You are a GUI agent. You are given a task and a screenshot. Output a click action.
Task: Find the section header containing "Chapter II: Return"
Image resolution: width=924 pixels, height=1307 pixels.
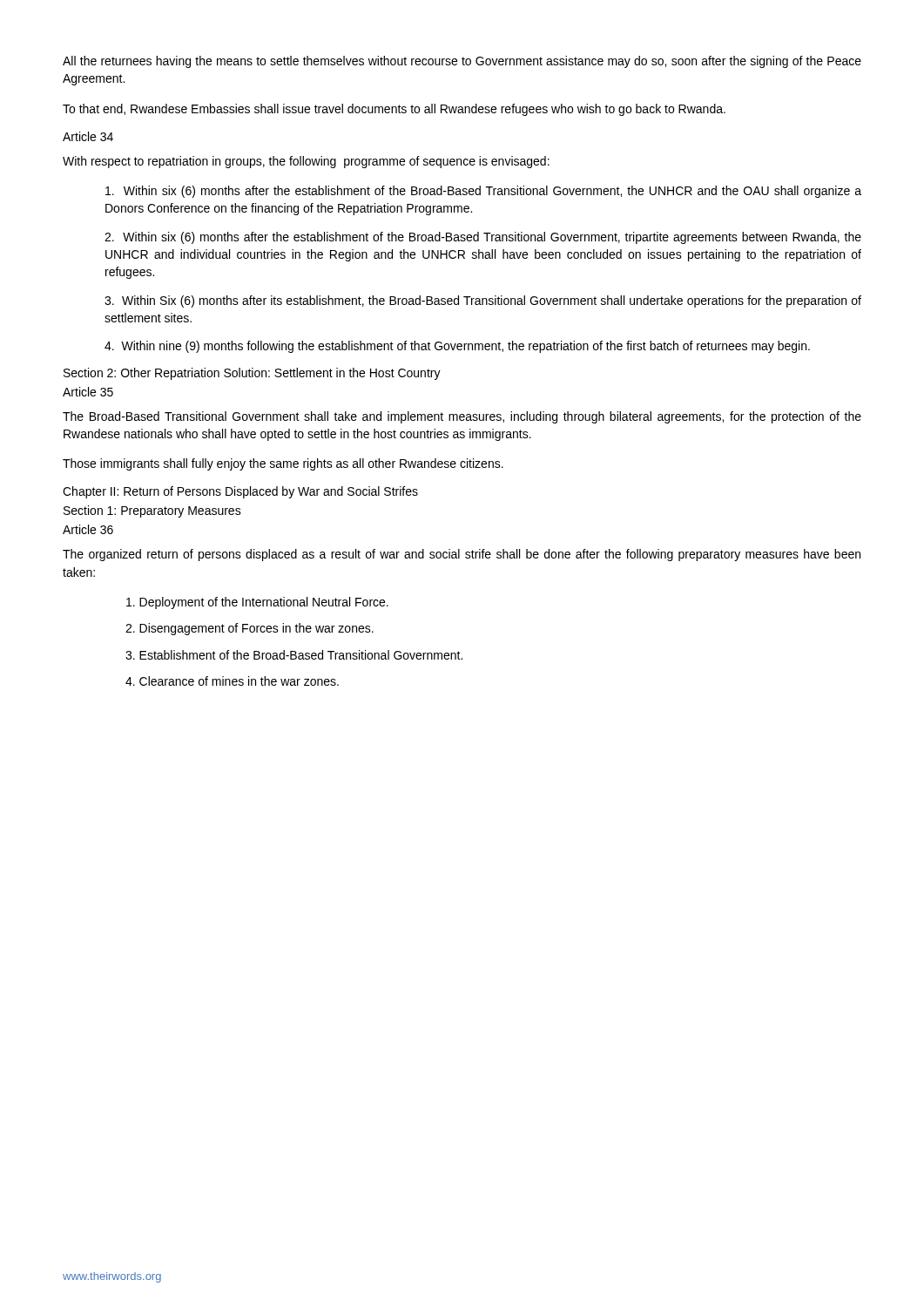[x=240, y=492]
